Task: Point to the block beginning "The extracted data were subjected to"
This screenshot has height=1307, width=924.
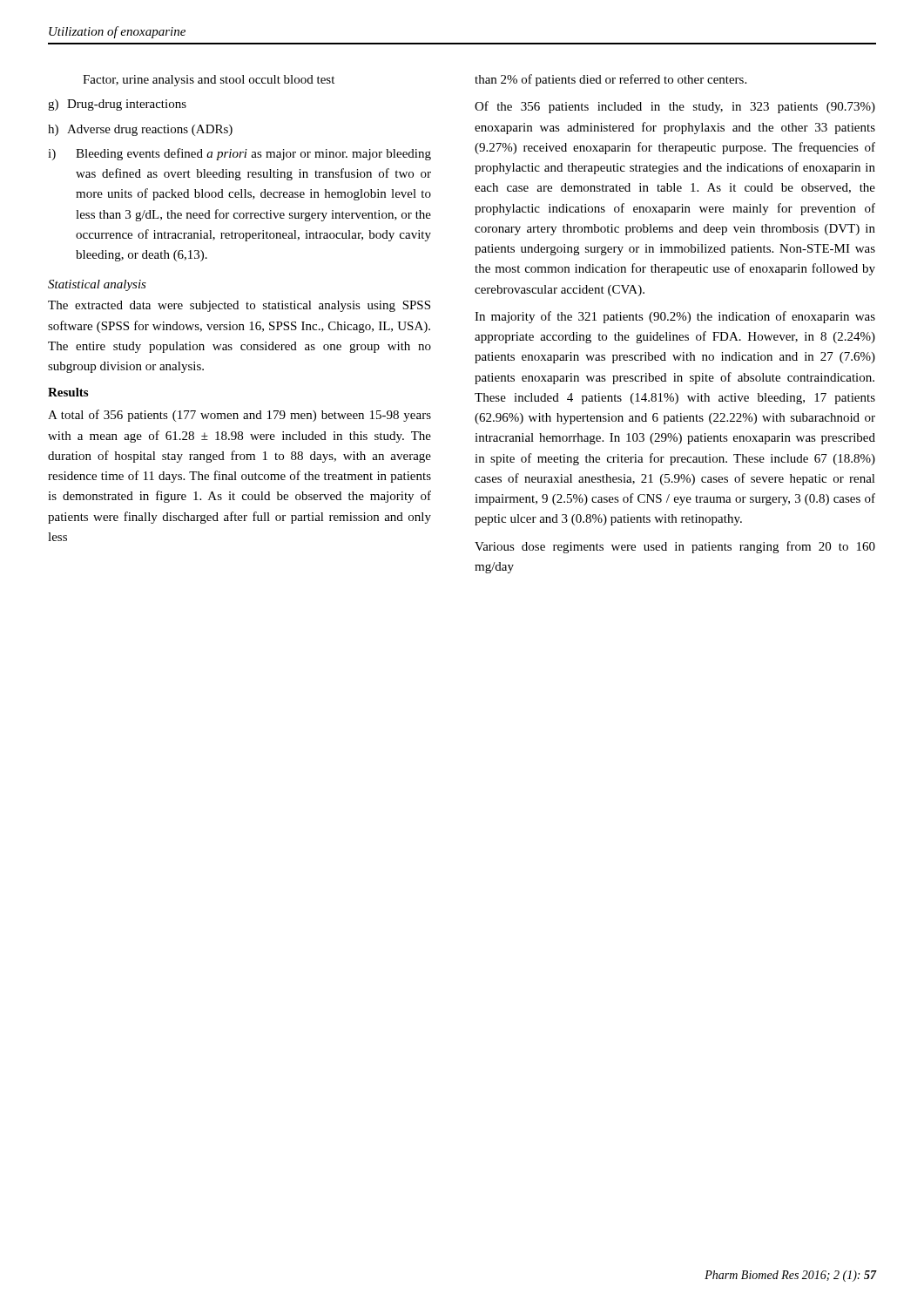Action: tap(239, 336)
